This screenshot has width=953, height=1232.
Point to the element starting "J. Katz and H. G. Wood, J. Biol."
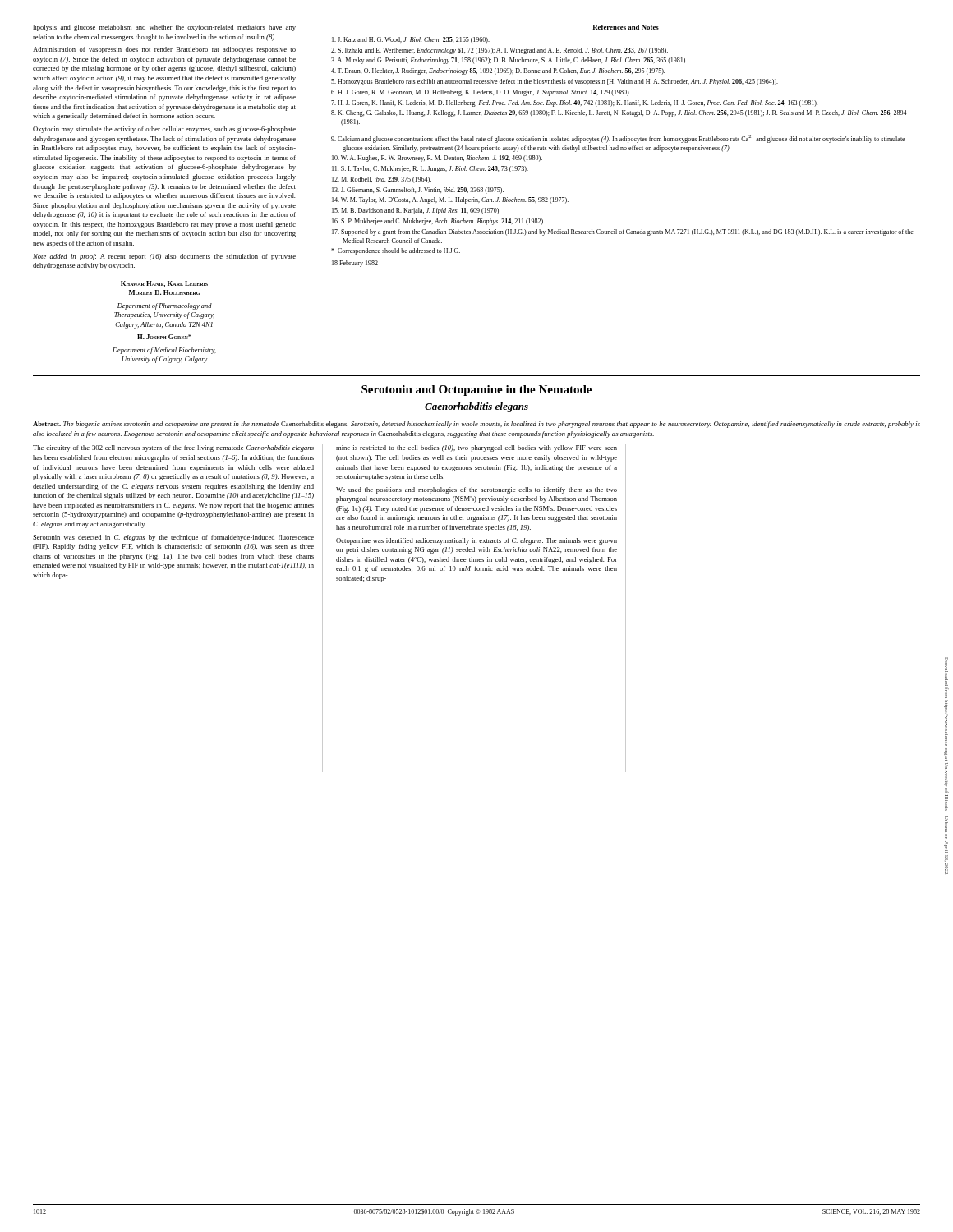click(x=410, y=40)
